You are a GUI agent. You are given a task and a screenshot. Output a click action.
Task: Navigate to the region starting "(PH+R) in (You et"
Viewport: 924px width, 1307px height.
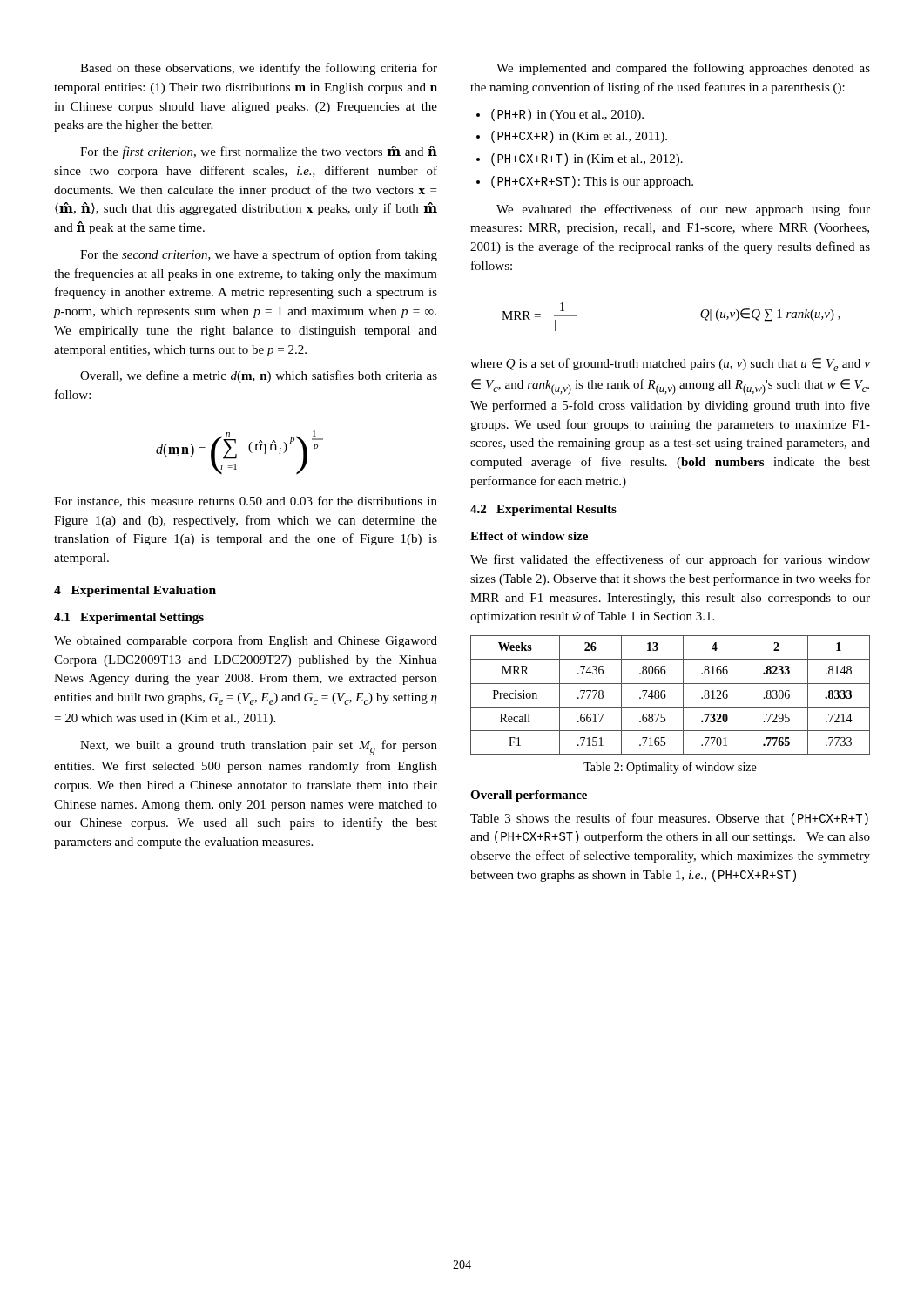567,114
